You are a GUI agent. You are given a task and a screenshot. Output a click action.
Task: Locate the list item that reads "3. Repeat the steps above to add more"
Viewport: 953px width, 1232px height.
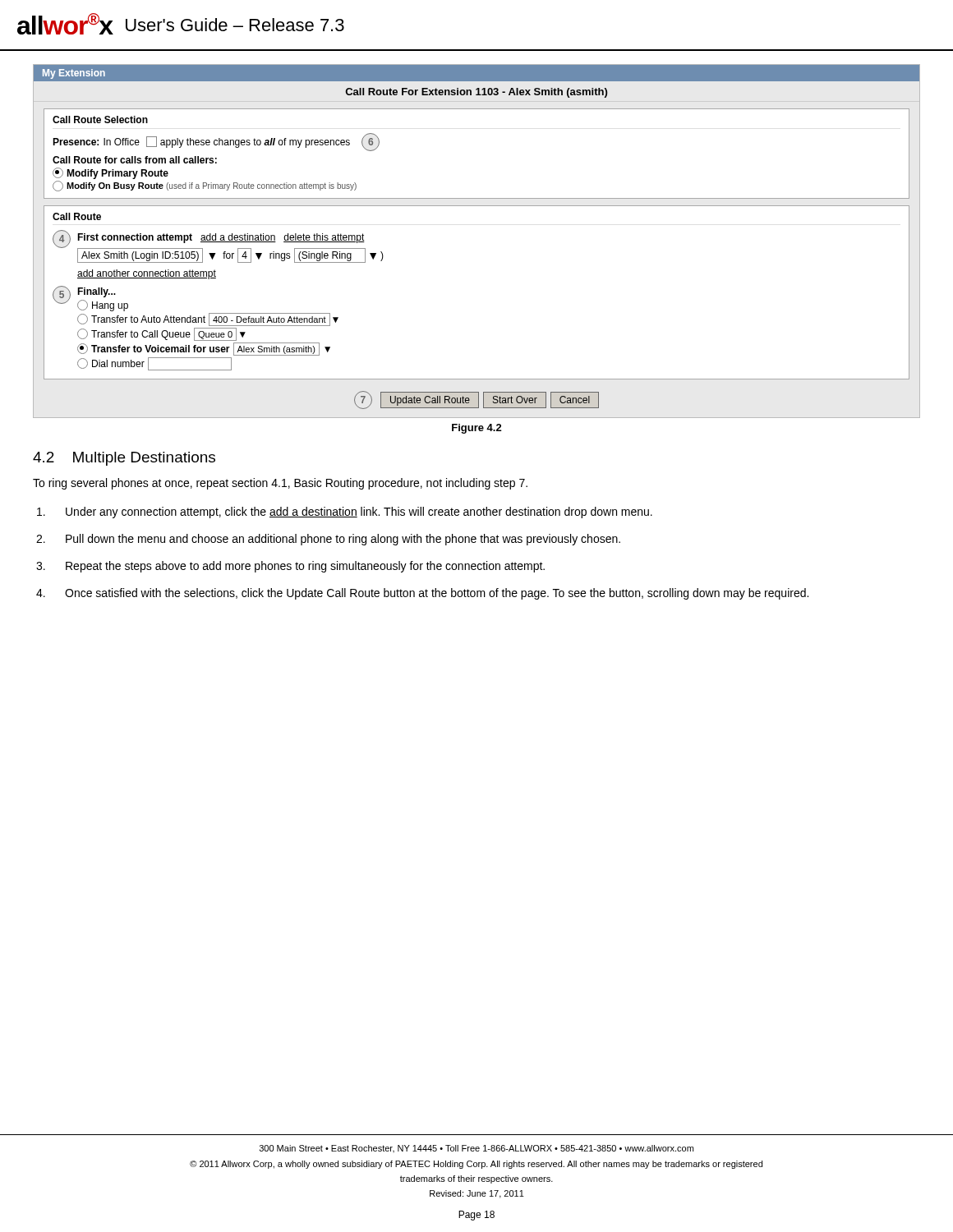pyautogui.click(x=289, y=566)
